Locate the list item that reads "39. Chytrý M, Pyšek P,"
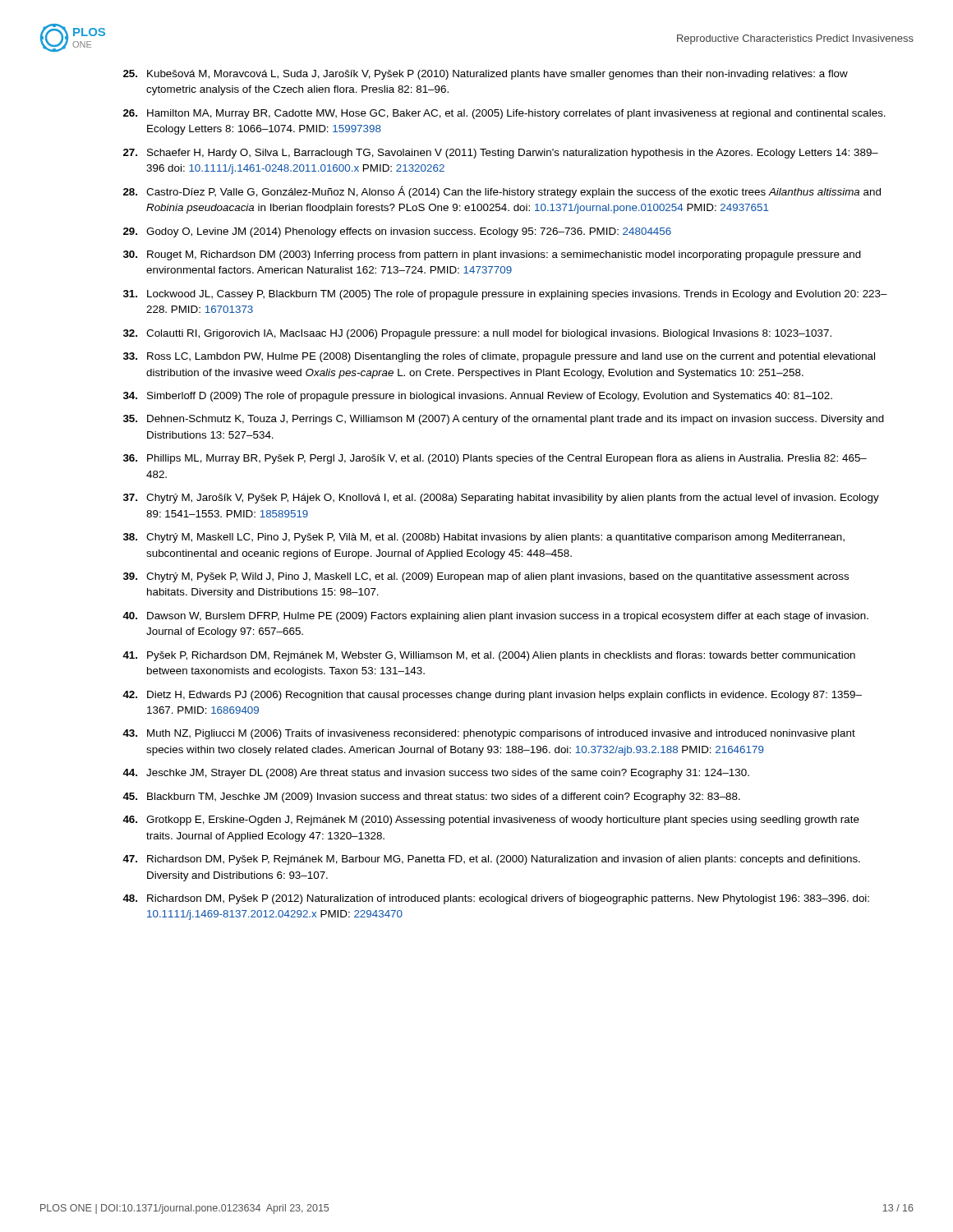 click(x=497, y=584)
